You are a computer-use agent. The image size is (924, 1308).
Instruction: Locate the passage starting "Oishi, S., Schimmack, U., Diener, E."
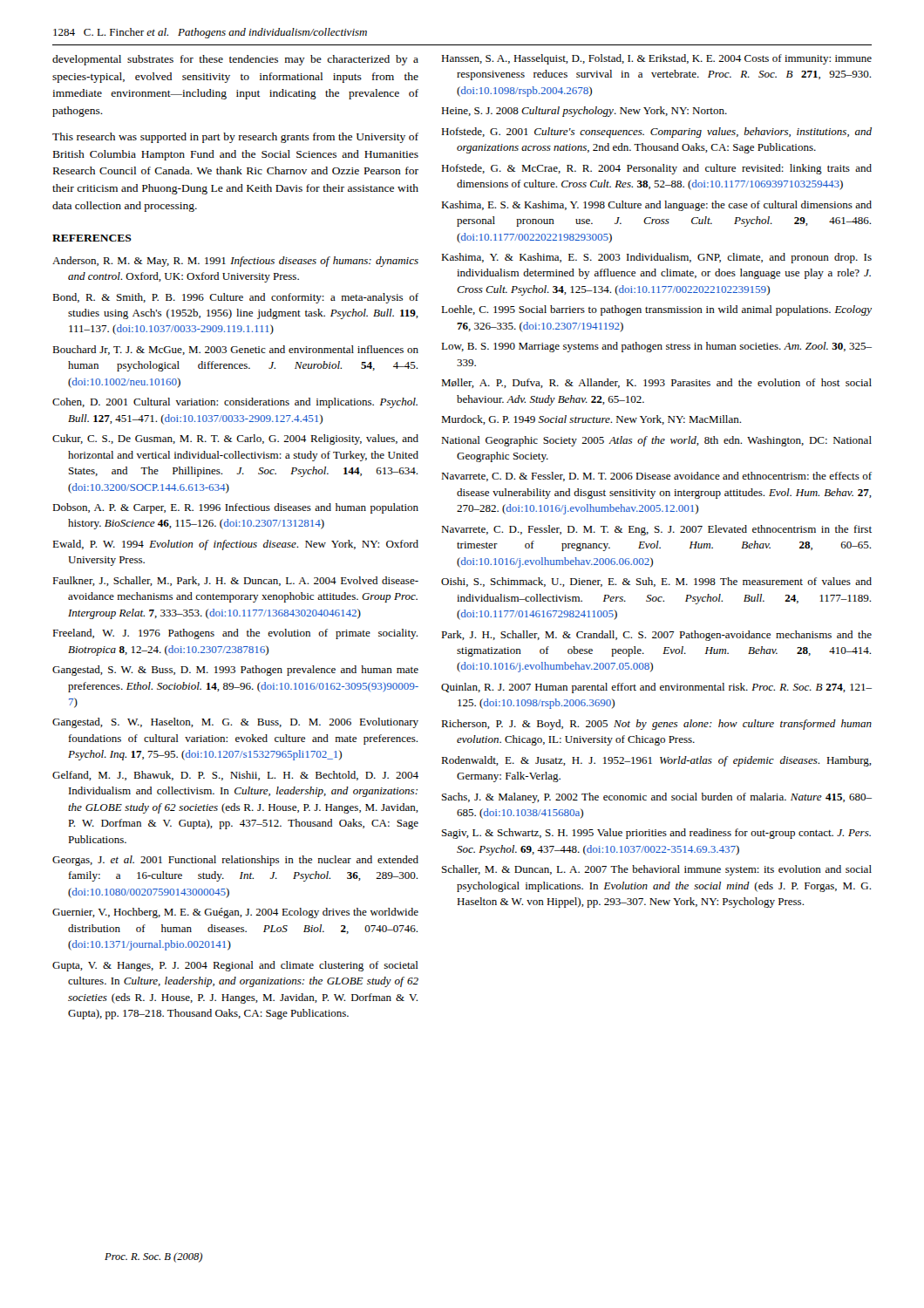tap(656, 597)
